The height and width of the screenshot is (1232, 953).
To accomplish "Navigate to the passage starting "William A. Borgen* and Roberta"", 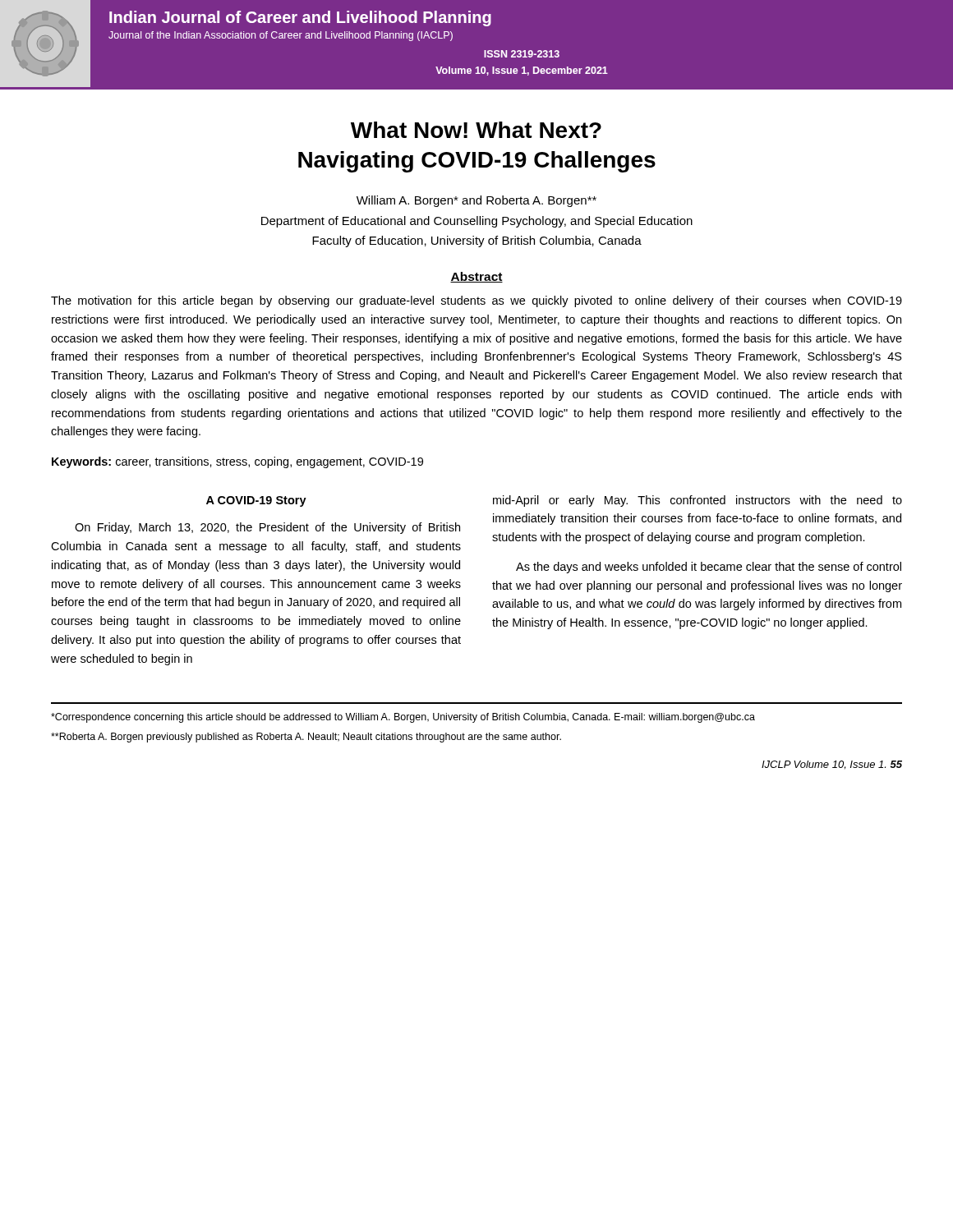I will click(x=476, y=220).
